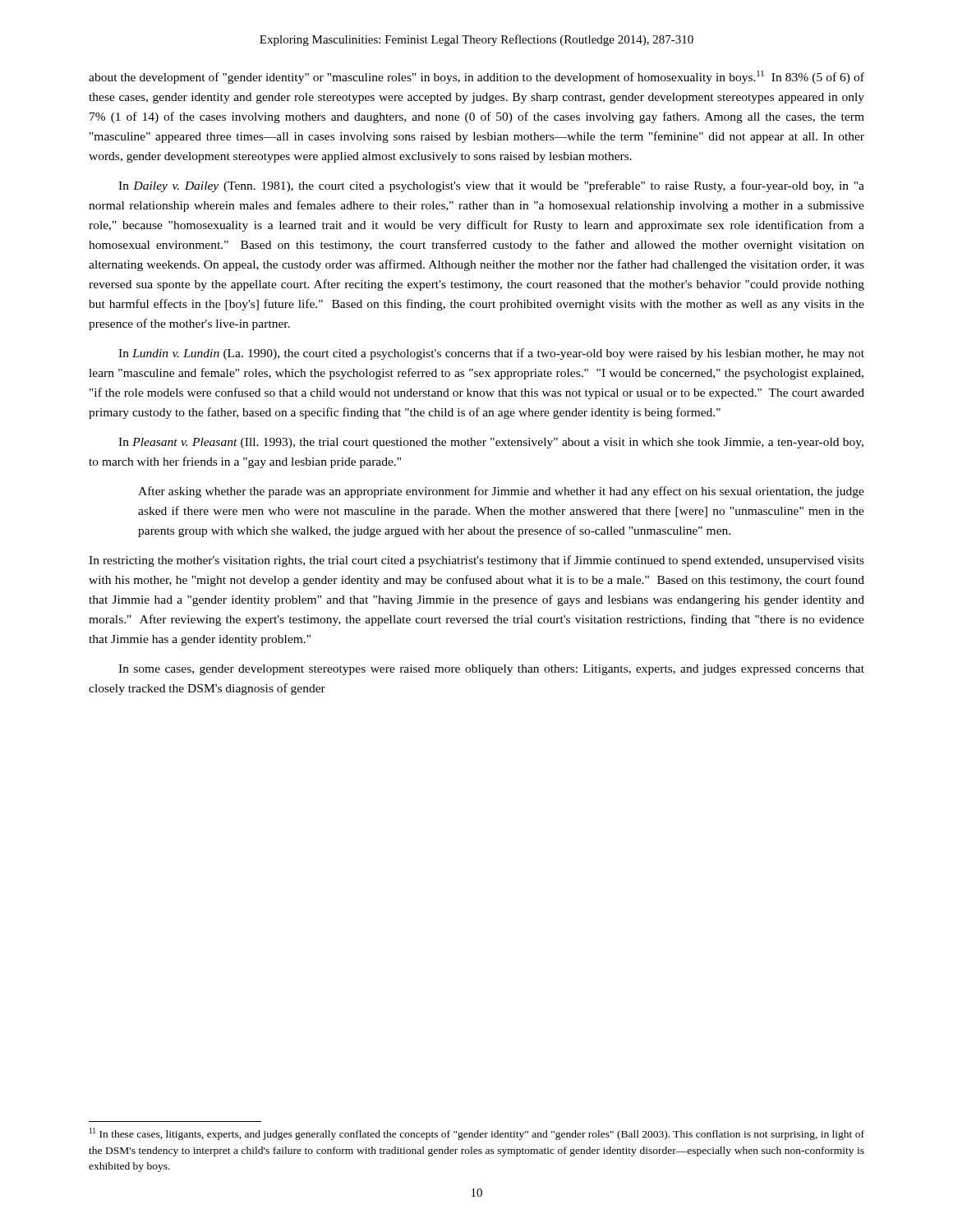The width and height of the screenshot is (953, 1232).
Task: Navigate to the region starting "In restricting the"
Action: [x=476, y=599]
